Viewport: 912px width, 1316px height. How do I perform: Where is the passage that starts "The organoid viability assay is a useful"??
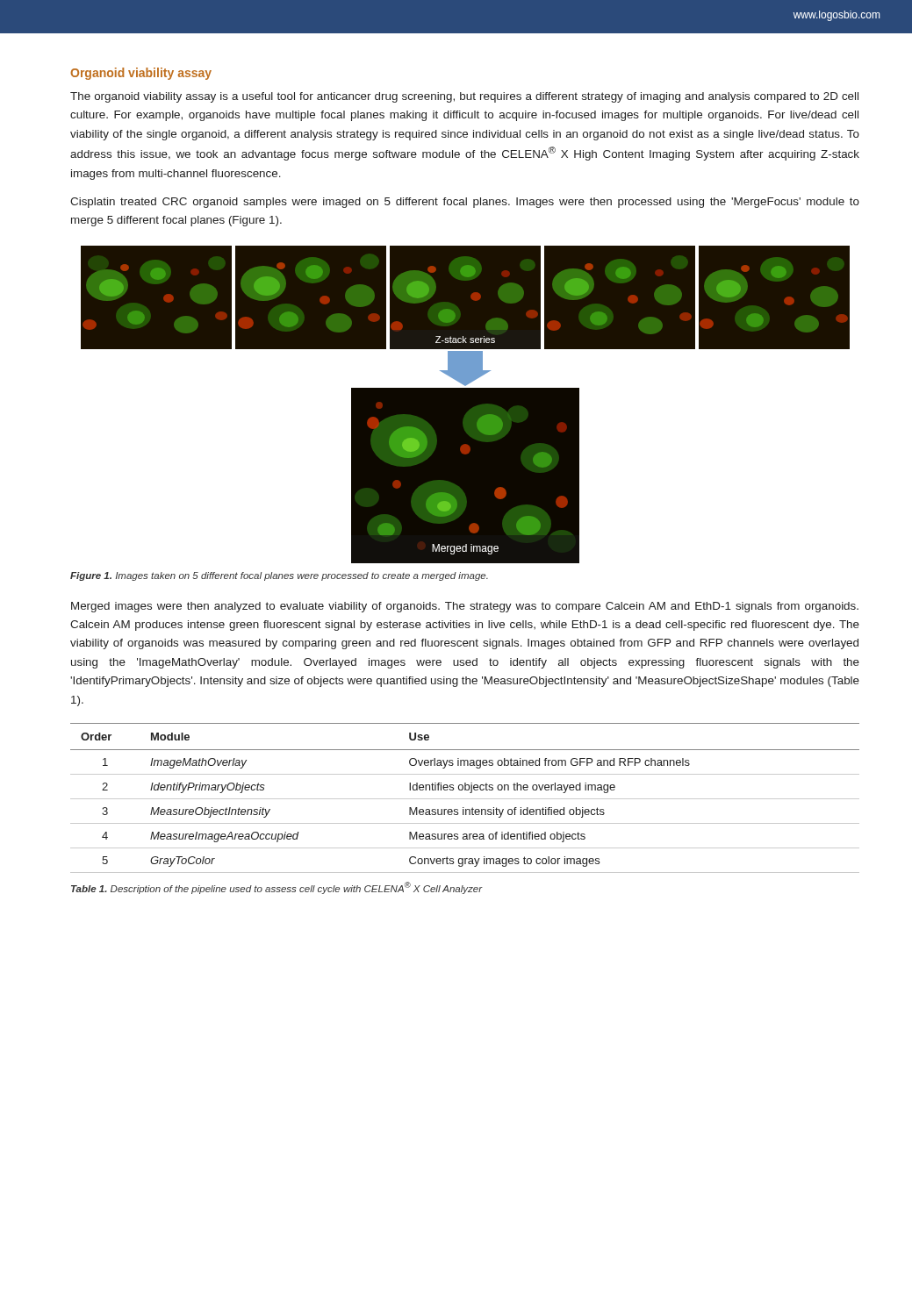click(x=465, y=135)
